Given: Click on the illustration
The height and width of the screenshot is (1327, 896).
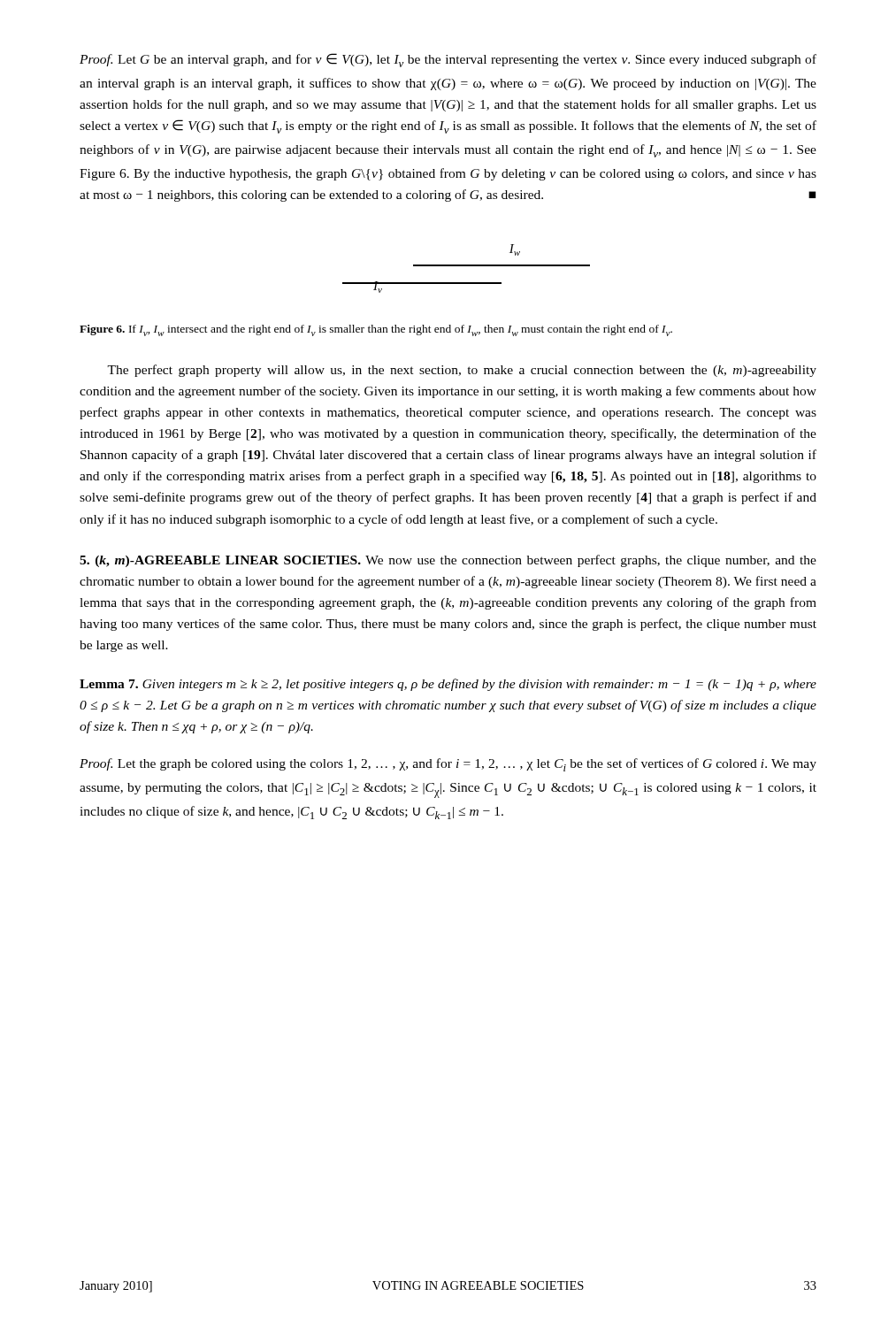Looking at the screenshot, I should [x=448, y=276].
